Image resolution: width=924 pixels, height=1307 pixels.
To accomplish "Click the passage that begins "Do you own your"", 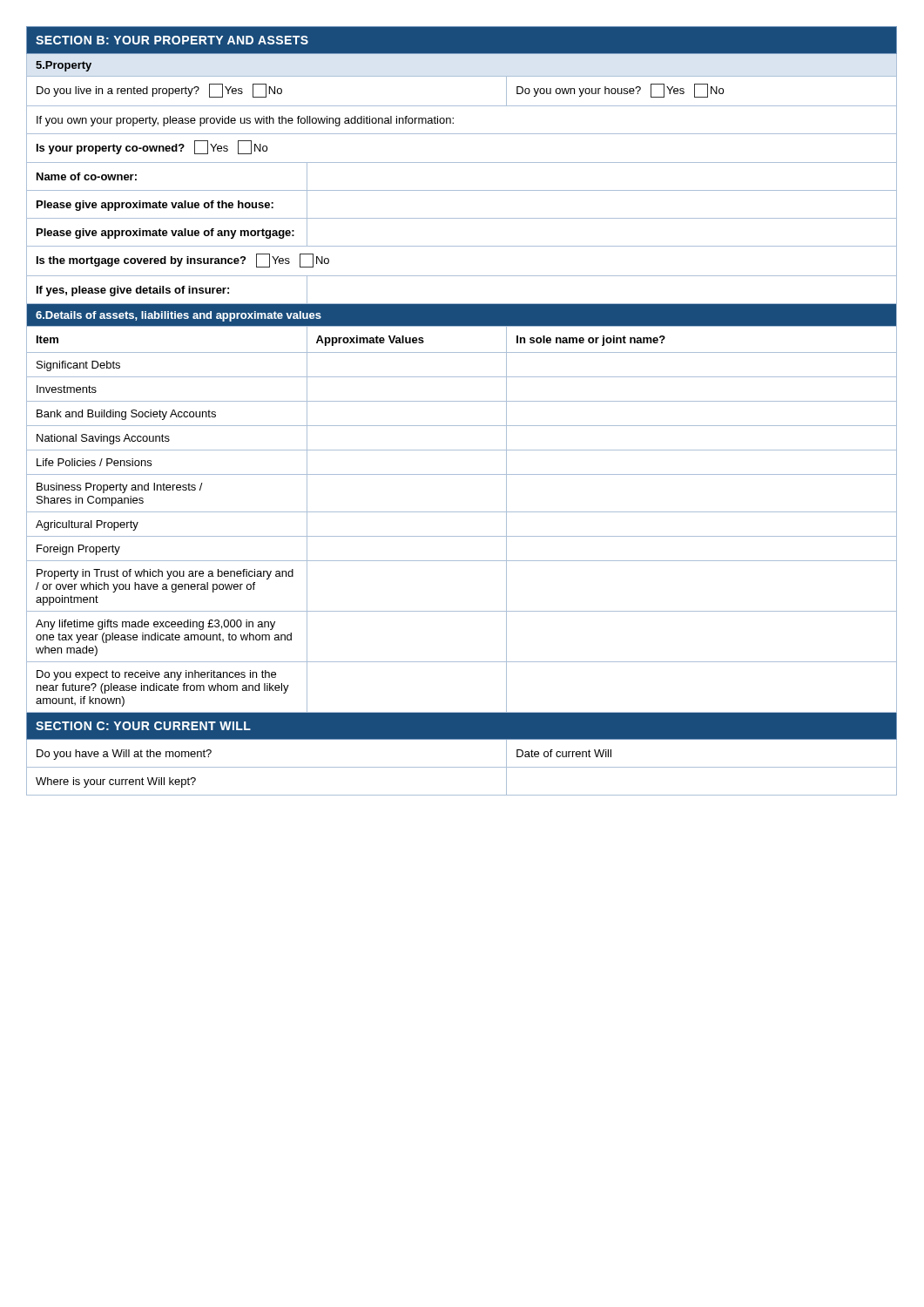I will point(620,90).
